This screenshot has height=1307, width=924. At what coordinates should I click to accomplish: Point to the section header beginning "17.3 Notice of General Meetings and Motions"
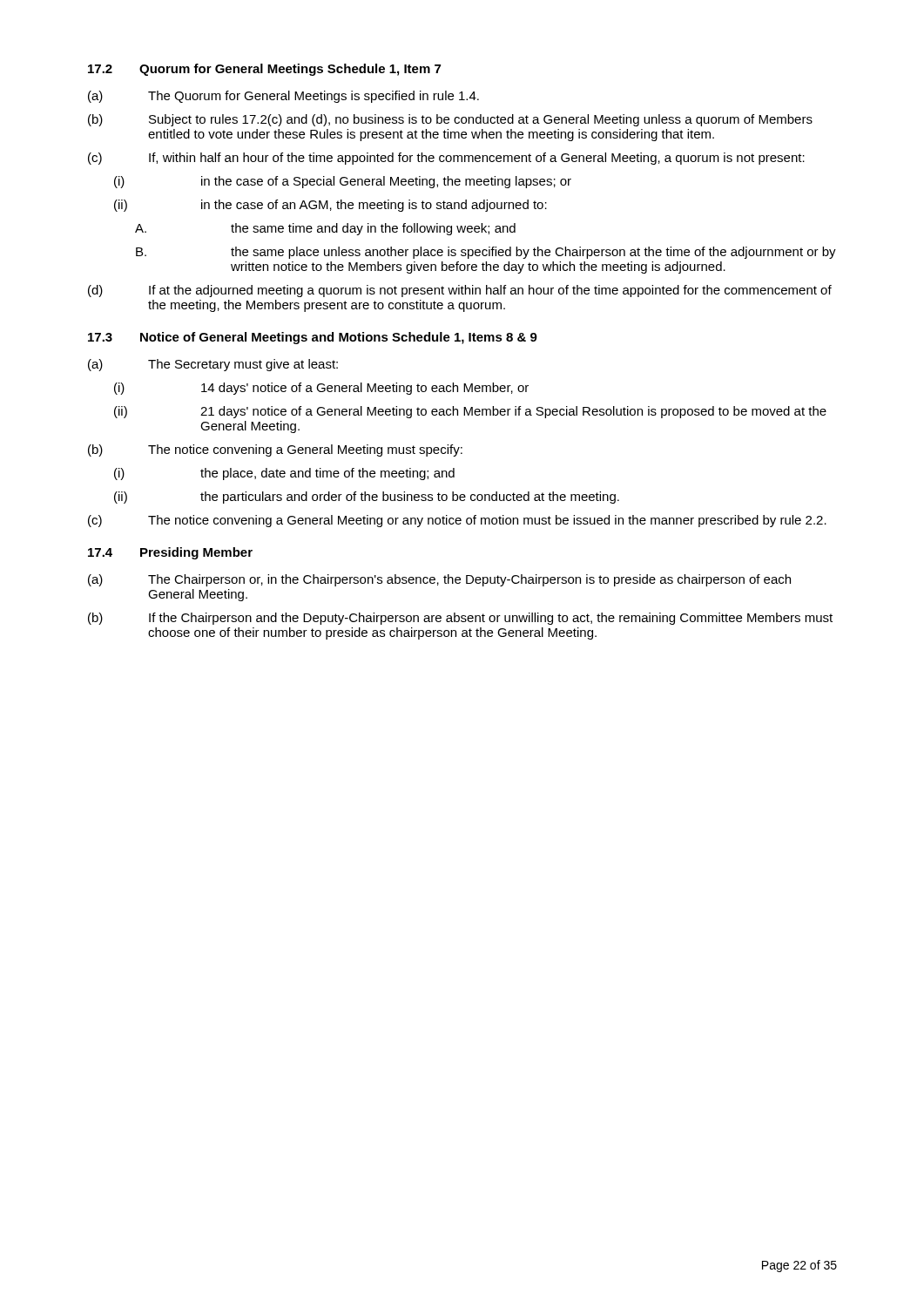pos(312,337)
